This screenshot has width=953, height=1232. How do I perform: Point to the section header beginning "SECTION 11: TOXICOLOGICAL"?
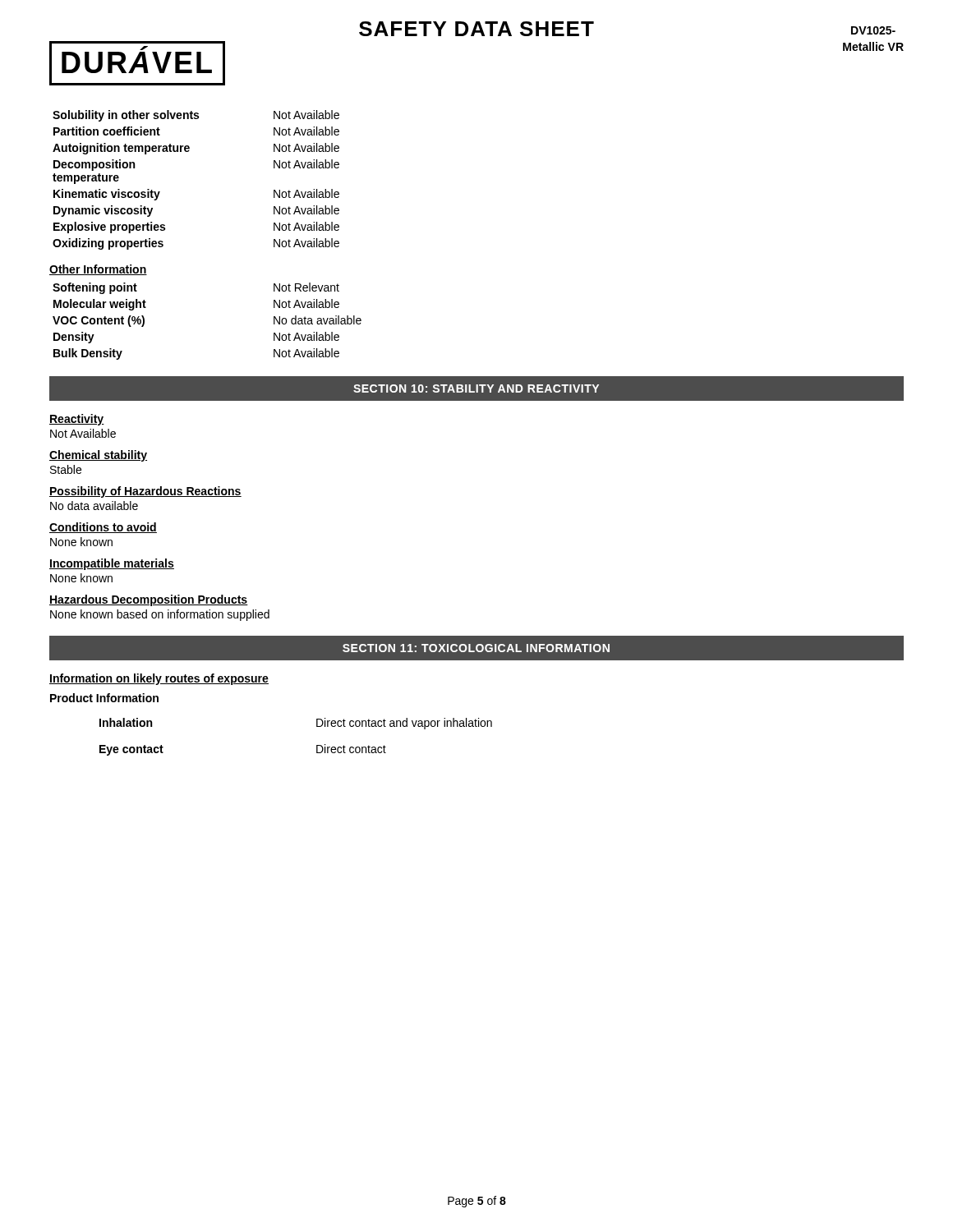point(476,648)
